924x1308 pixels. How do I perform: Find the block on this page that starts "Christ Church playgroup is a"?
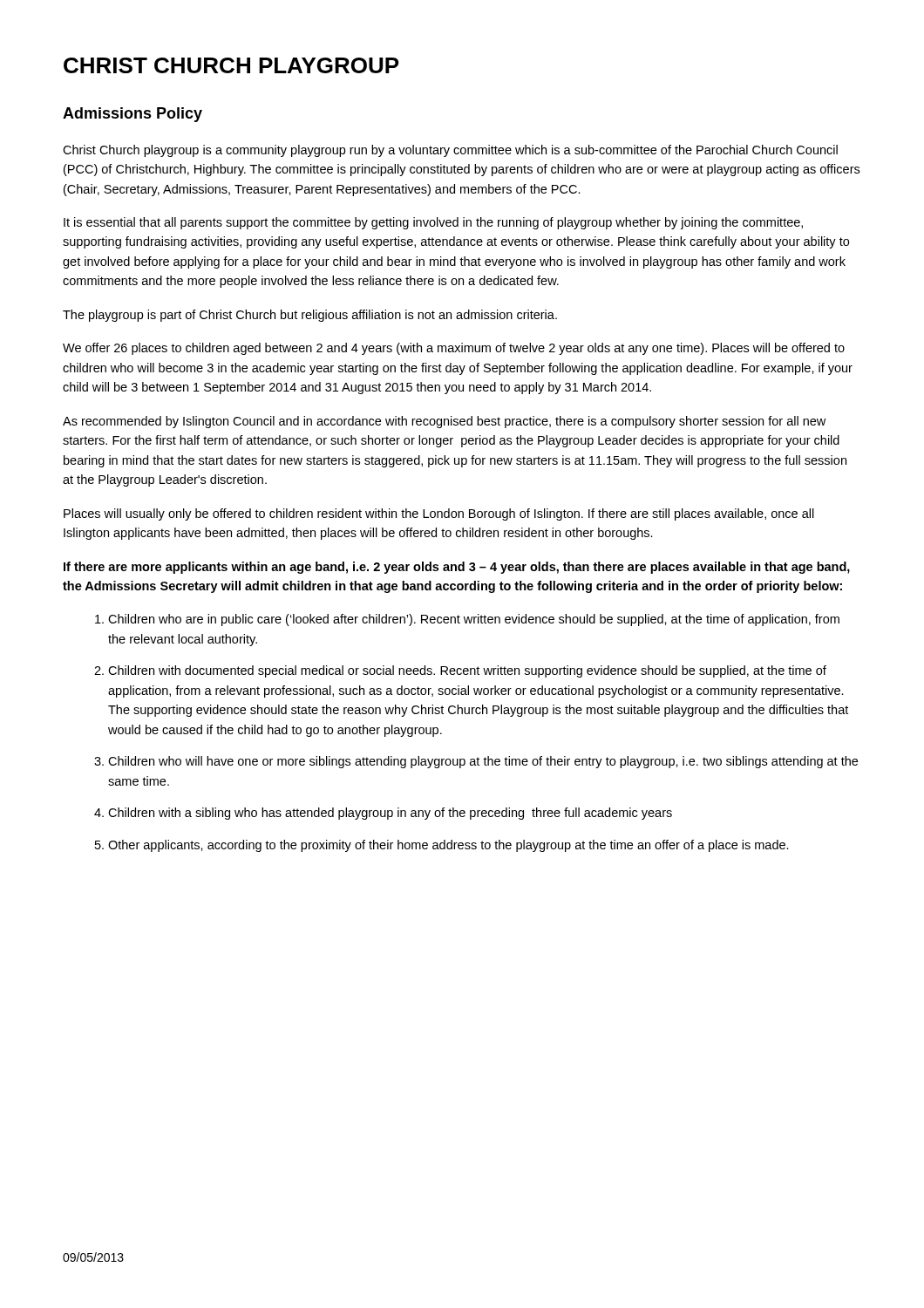[461, 169]
